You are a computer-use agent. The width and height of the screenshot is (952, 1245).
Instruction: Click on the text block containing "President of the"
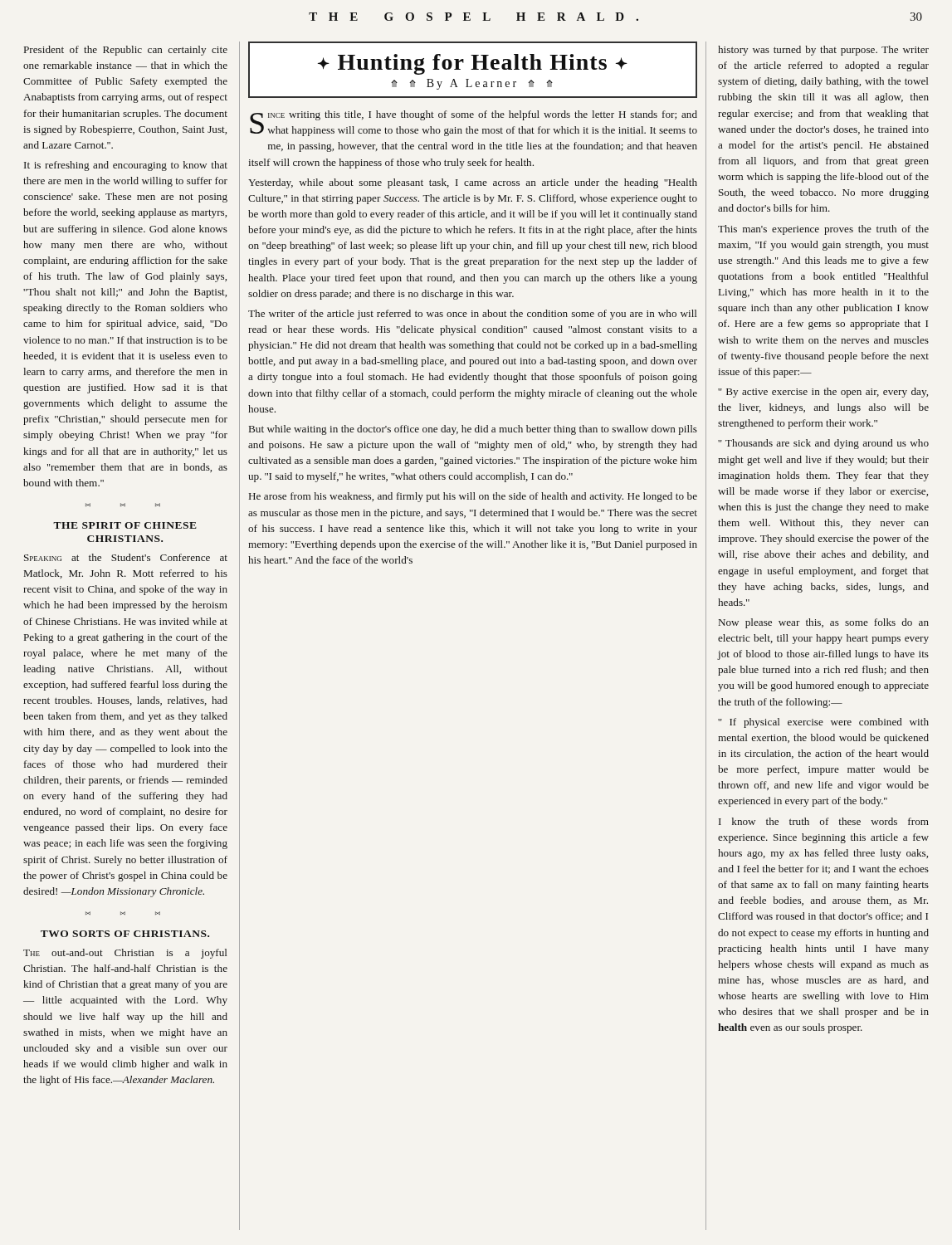125,97
